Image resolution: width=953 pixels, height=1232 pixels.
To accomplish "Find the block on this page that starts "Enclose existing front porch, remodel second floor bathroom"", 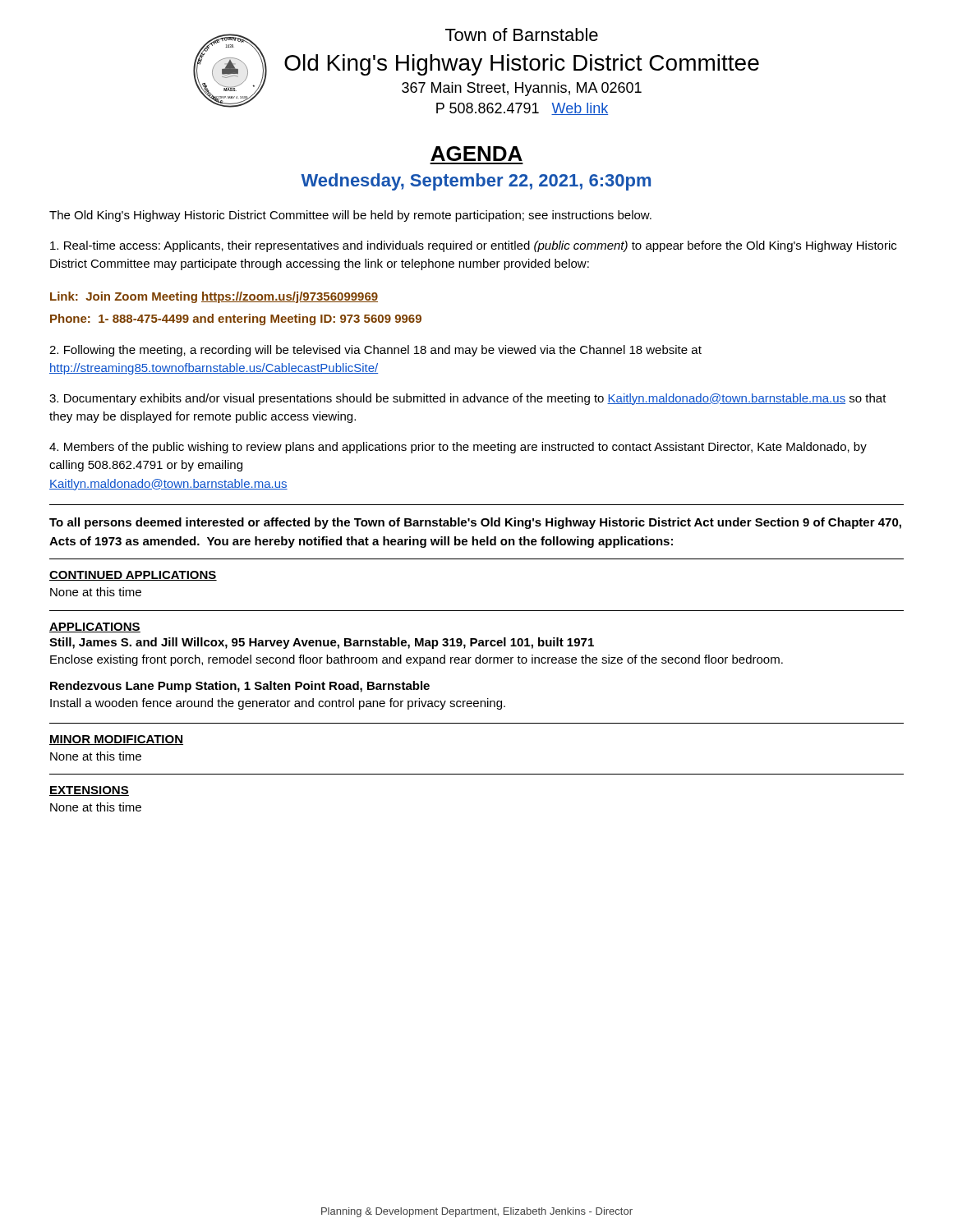I will coord(416,659).
